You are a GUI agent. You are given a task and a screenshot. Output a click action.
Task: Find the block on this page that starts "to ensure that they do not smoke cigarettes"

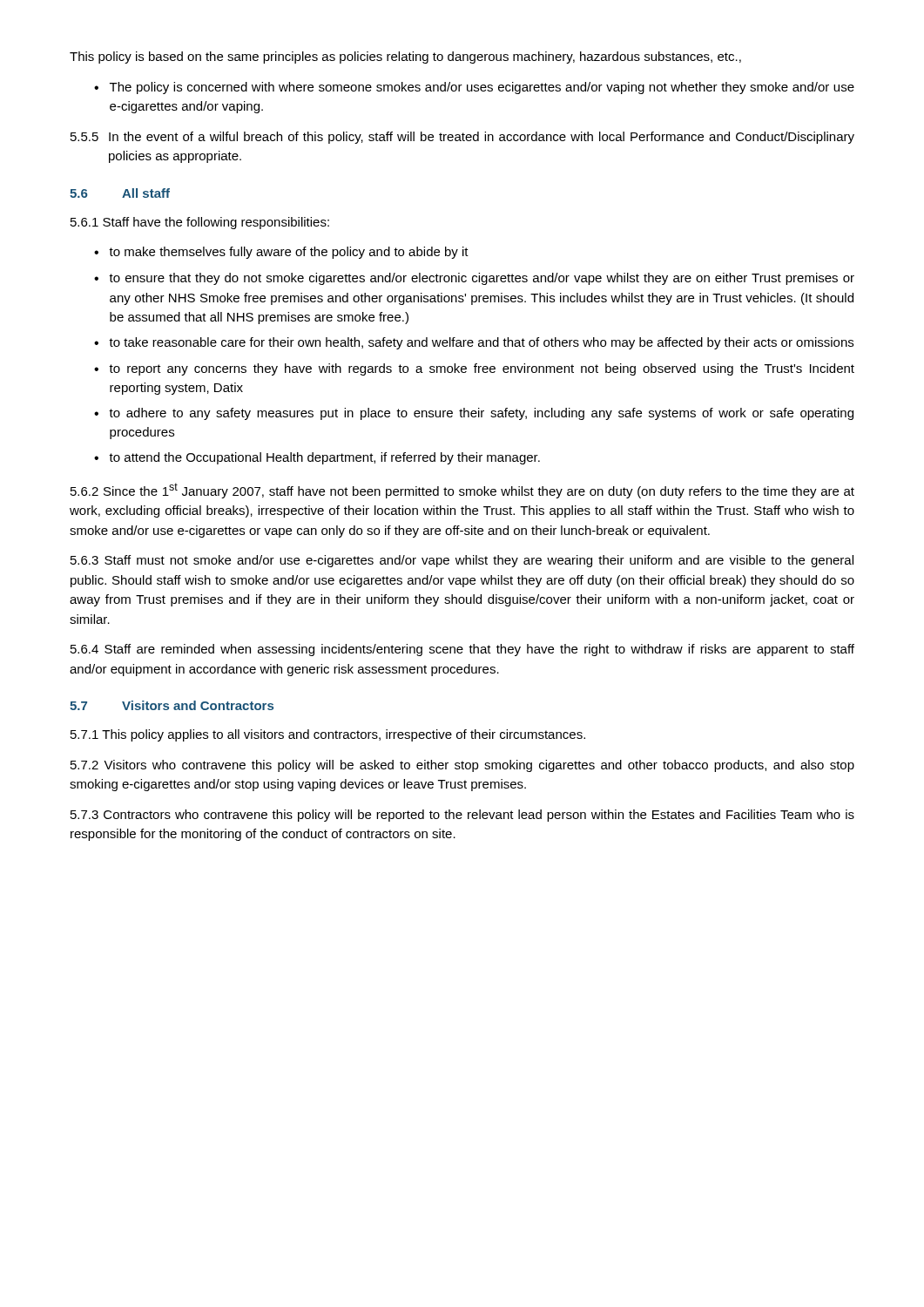point(482,298)
